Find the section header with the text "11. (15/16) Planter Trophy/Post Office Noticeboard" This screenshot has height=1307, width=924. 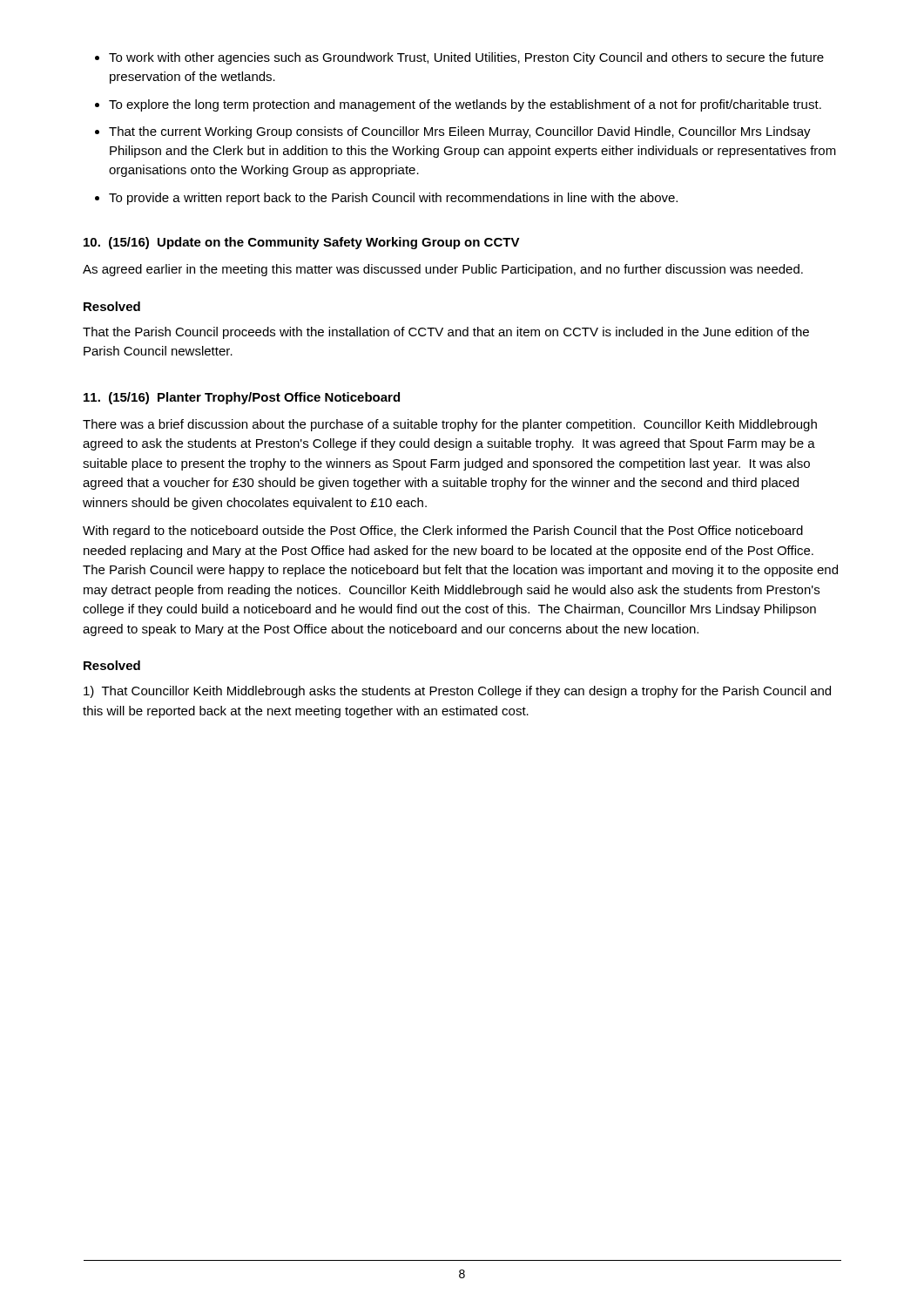242,397
